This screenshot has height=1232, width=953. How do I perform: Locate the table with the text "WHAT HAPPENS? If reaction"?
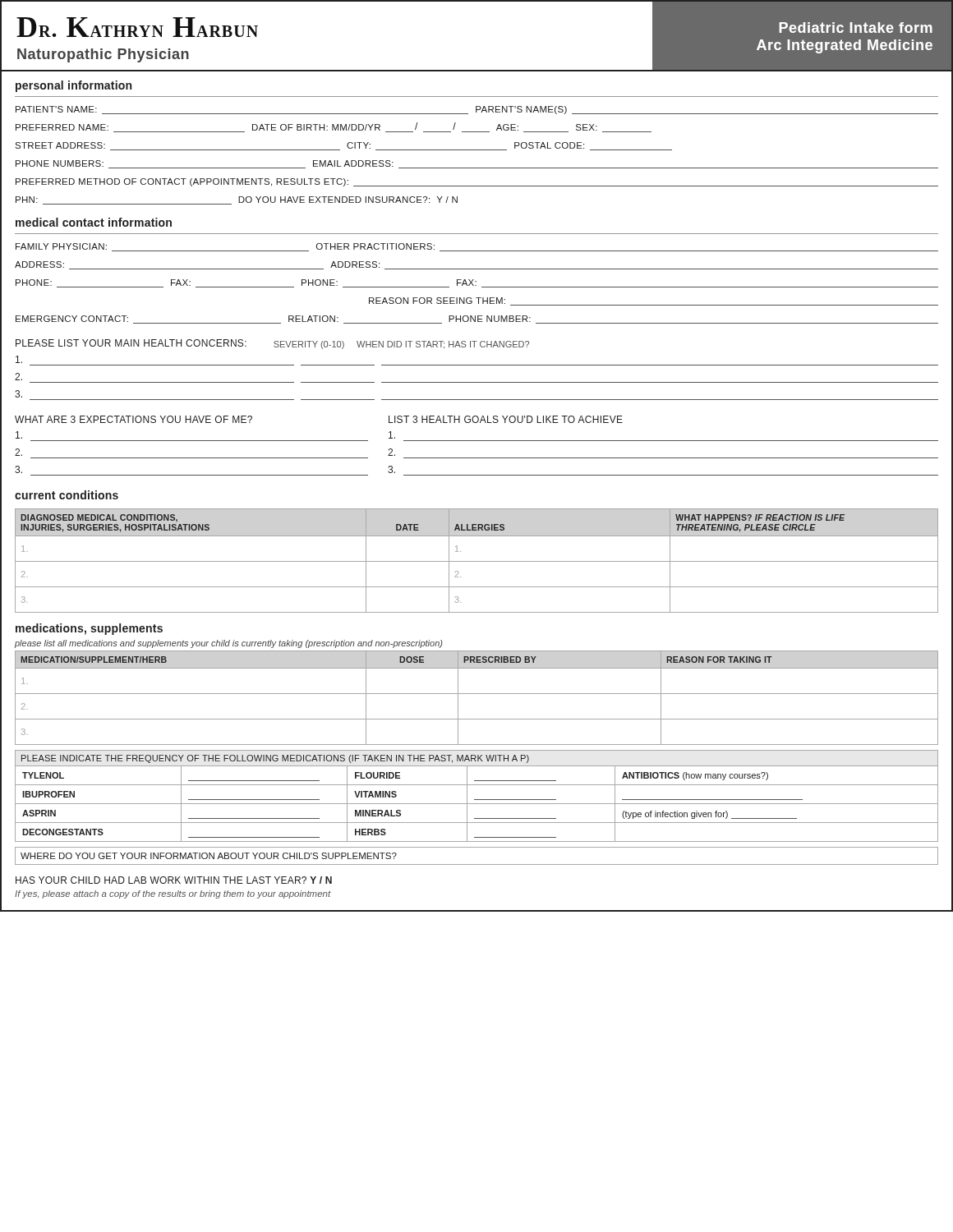(x=476, y=561)
